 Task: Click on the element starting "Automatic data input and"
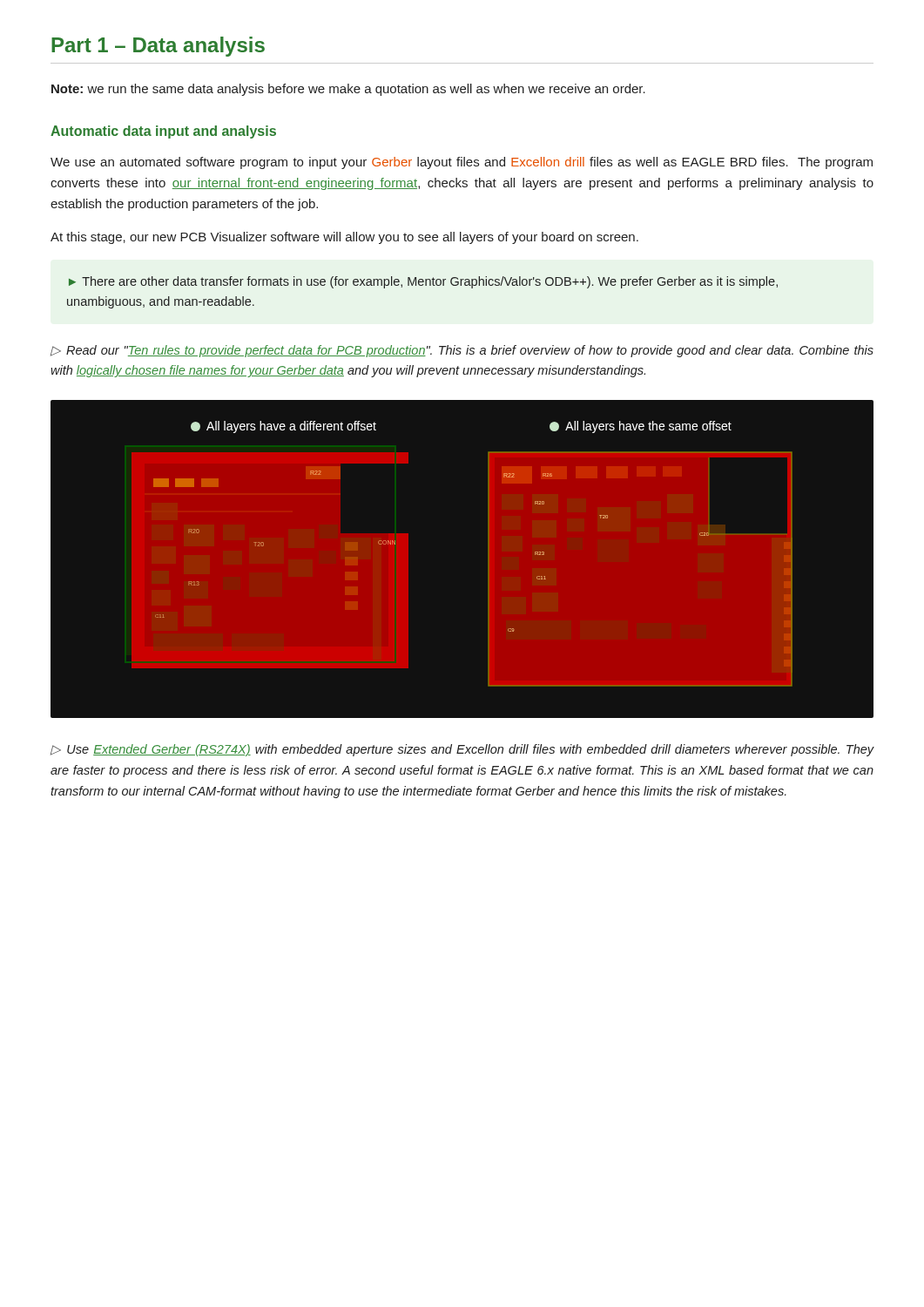pyautogui.click(x=164, y=131)
